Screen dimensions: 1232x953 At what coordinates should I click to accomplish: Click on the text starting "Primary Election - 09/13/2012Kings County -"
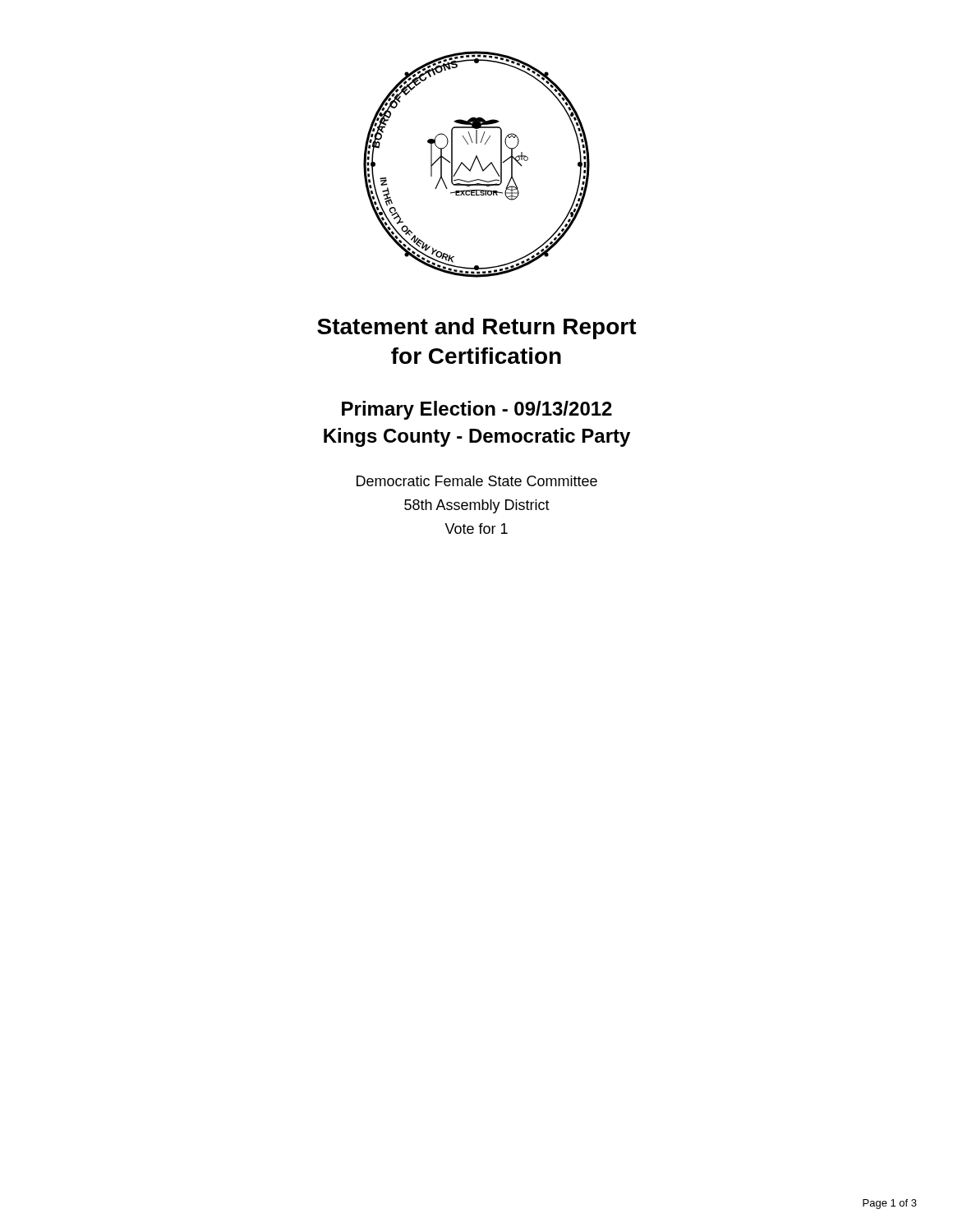[x=476, y=422]
